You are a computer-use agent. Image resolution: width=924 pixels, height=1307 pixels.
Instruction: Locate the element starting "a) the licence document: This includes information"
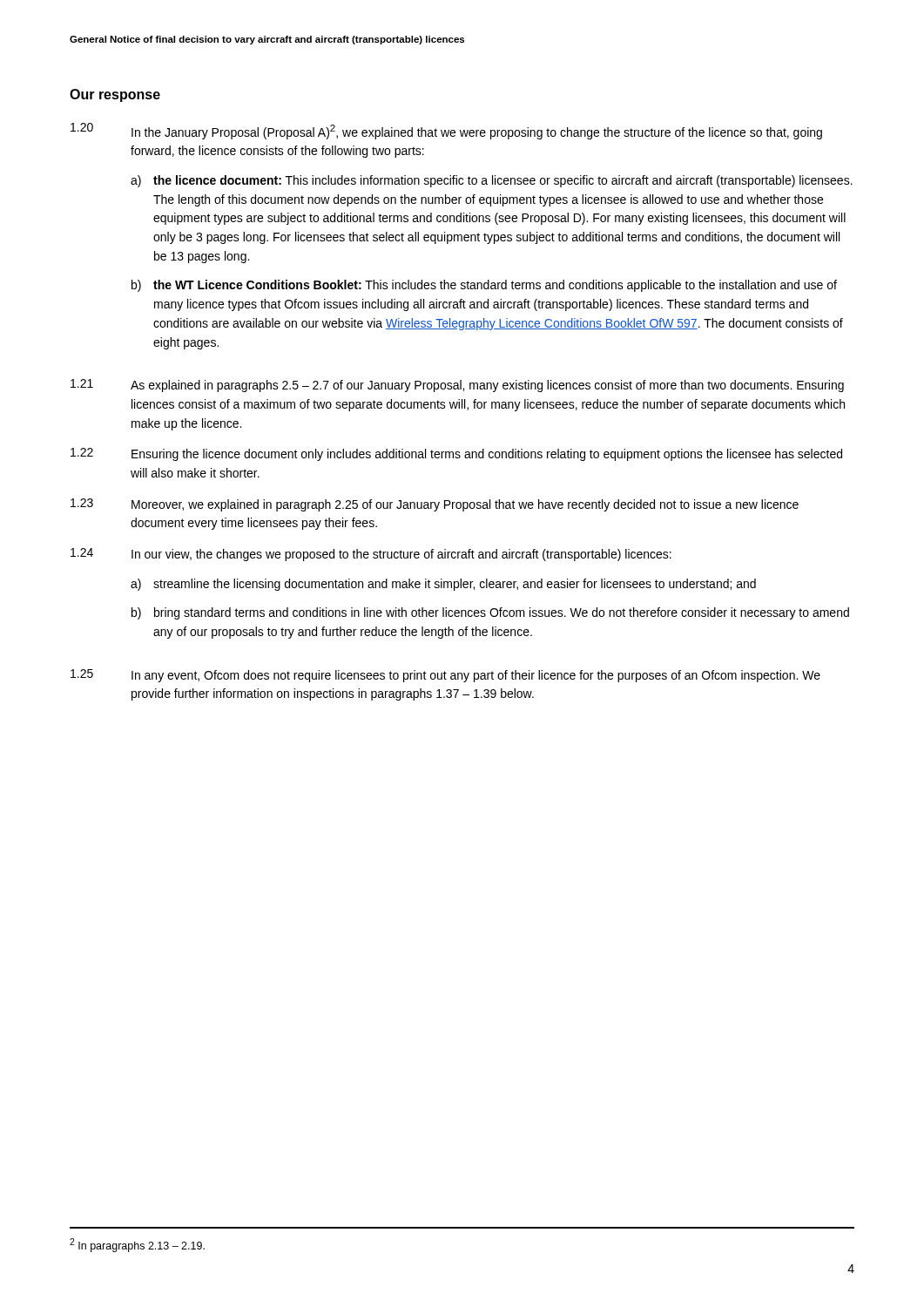(492, 219)
